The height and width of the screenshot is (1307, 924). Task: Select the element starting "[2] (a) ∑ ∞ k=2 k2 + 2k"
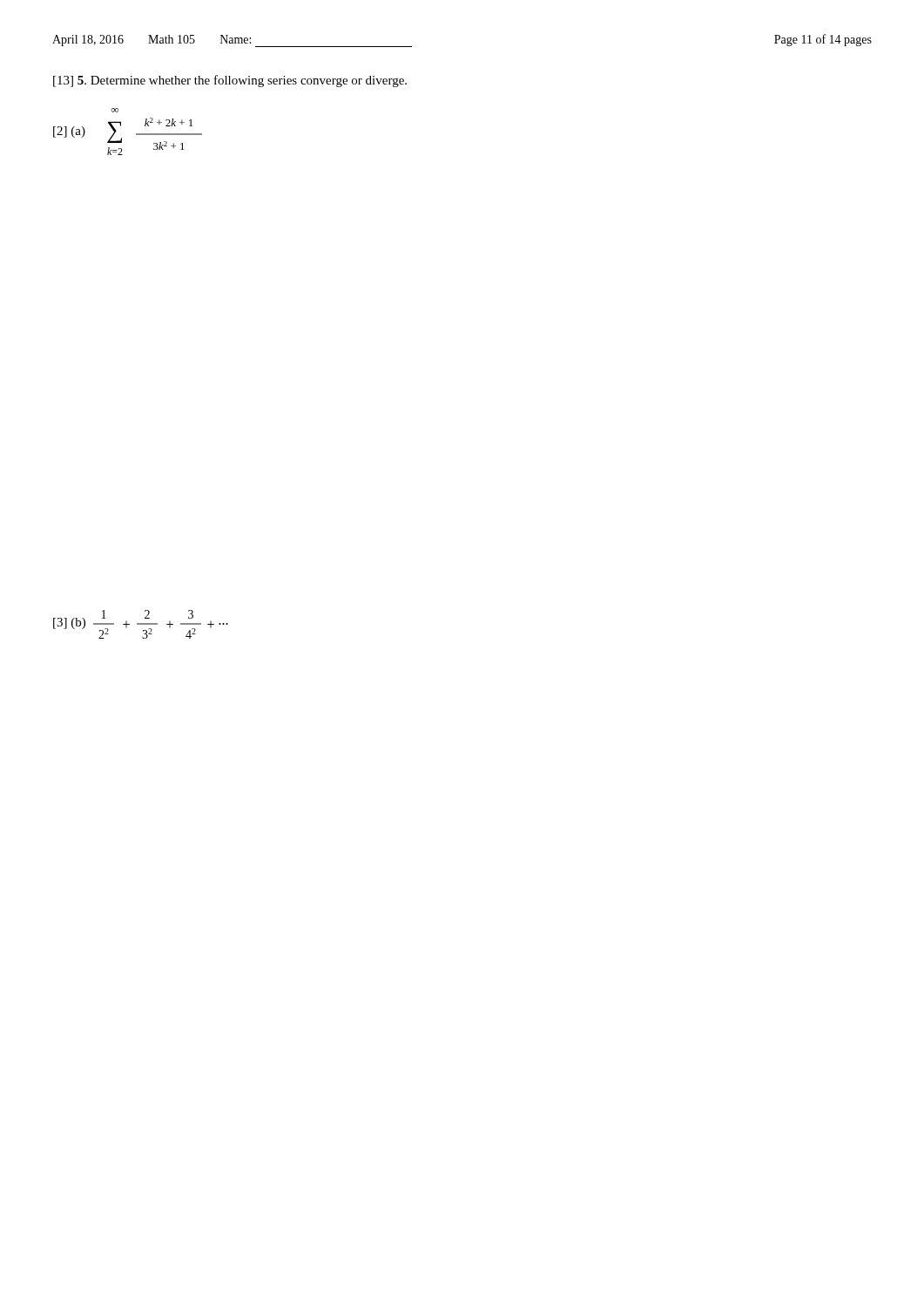[128, 131]
